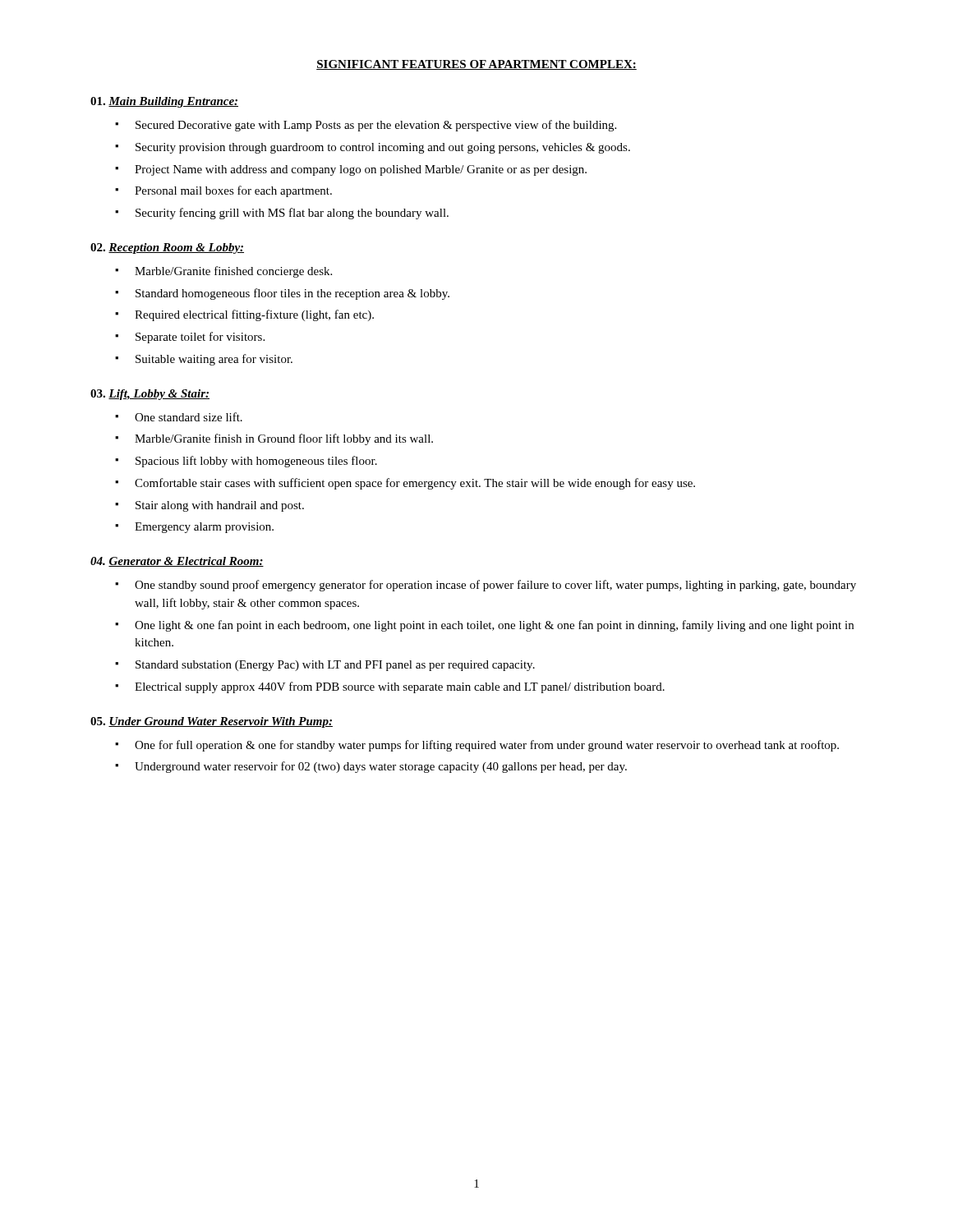Locate the list item containing "Suitable waiting area"
The width and height of the screenshot is (953, 1232).
point(214,359)
